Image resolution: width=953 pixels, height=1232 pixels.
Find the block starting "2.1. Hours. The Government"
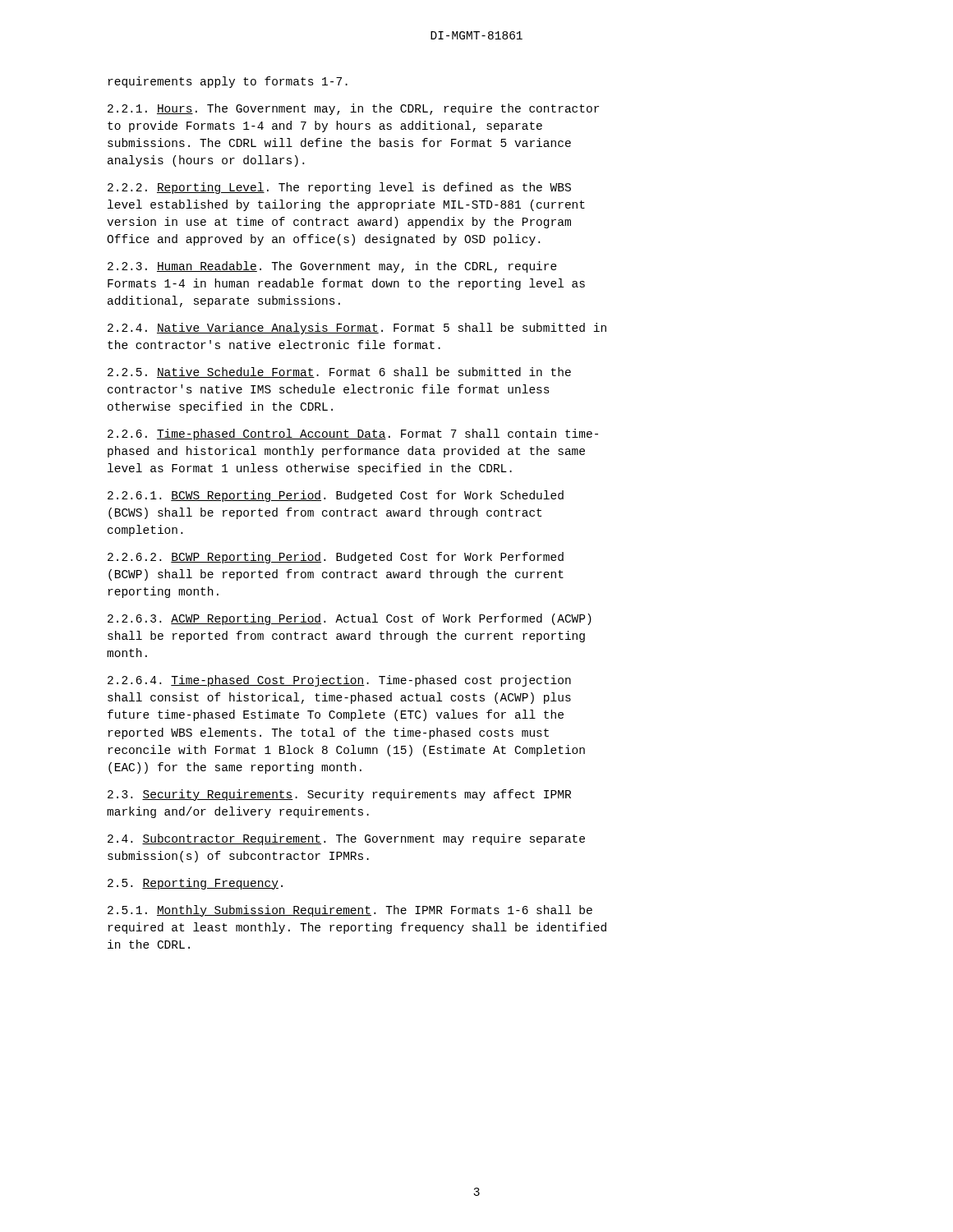(x=476, y=136)
